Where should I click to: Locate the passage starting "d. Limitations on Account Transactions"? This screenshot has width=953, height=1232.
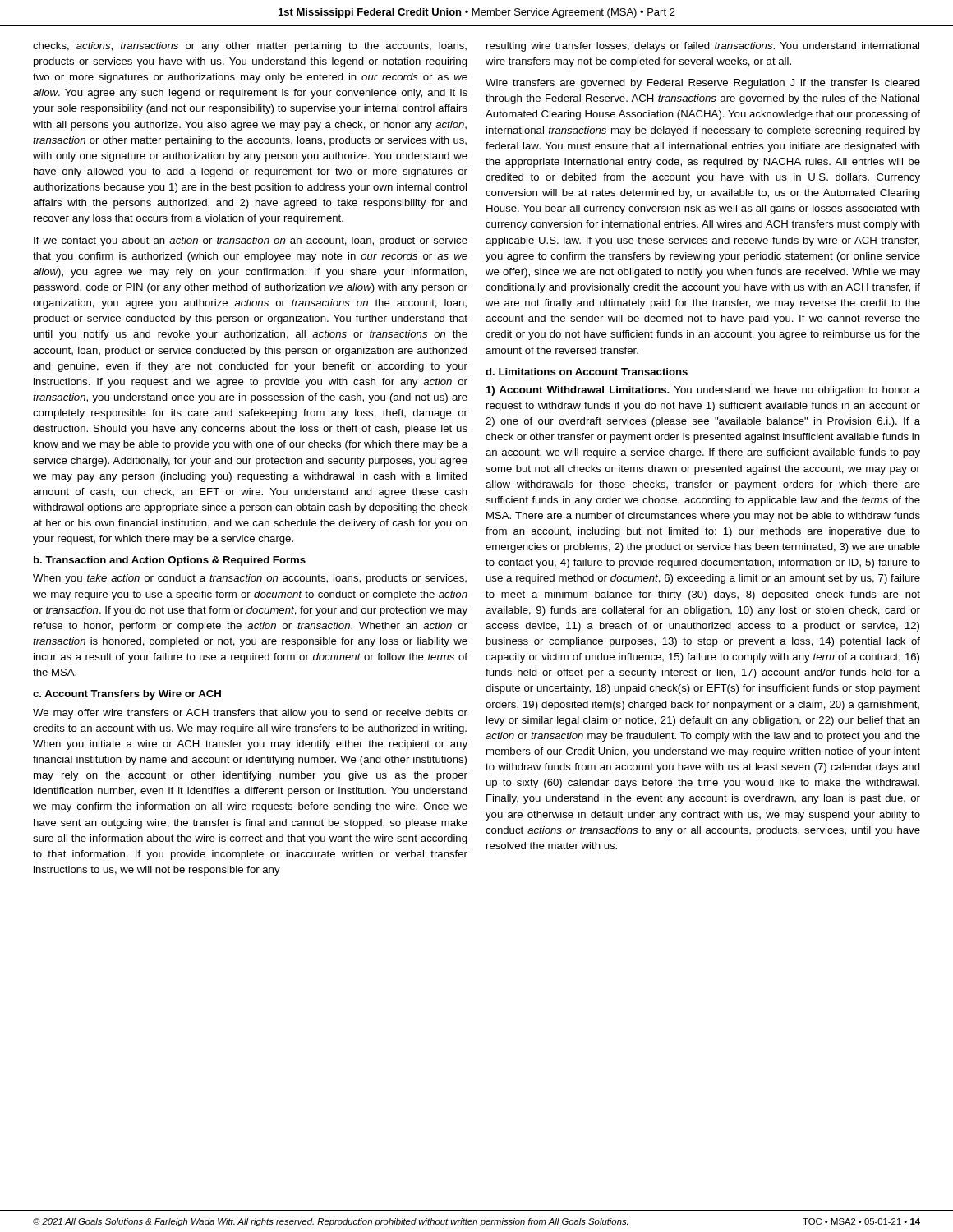tap(587, 371)
